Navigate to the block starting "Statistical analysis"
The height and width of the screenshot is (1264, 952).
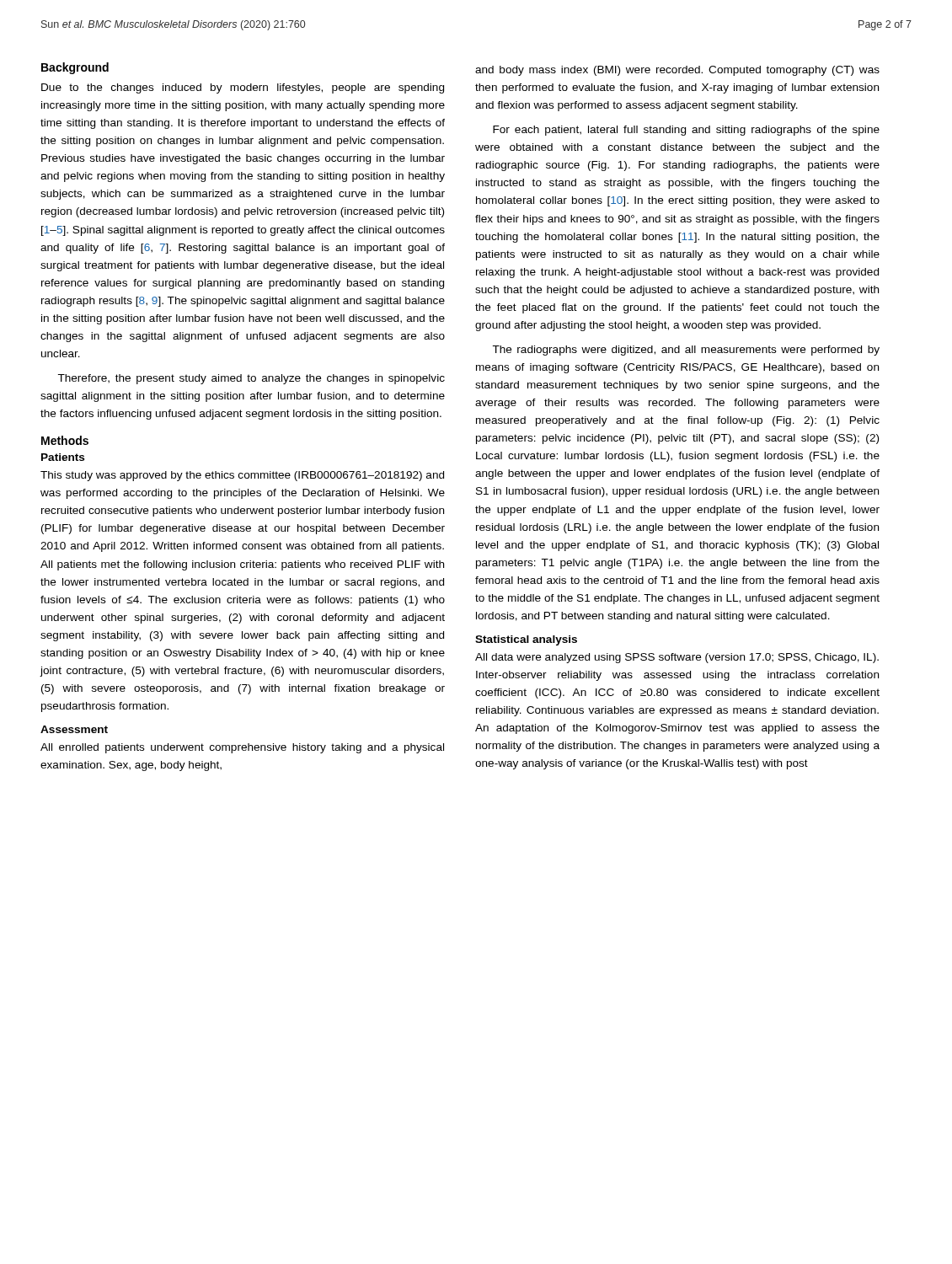point(526,639)
